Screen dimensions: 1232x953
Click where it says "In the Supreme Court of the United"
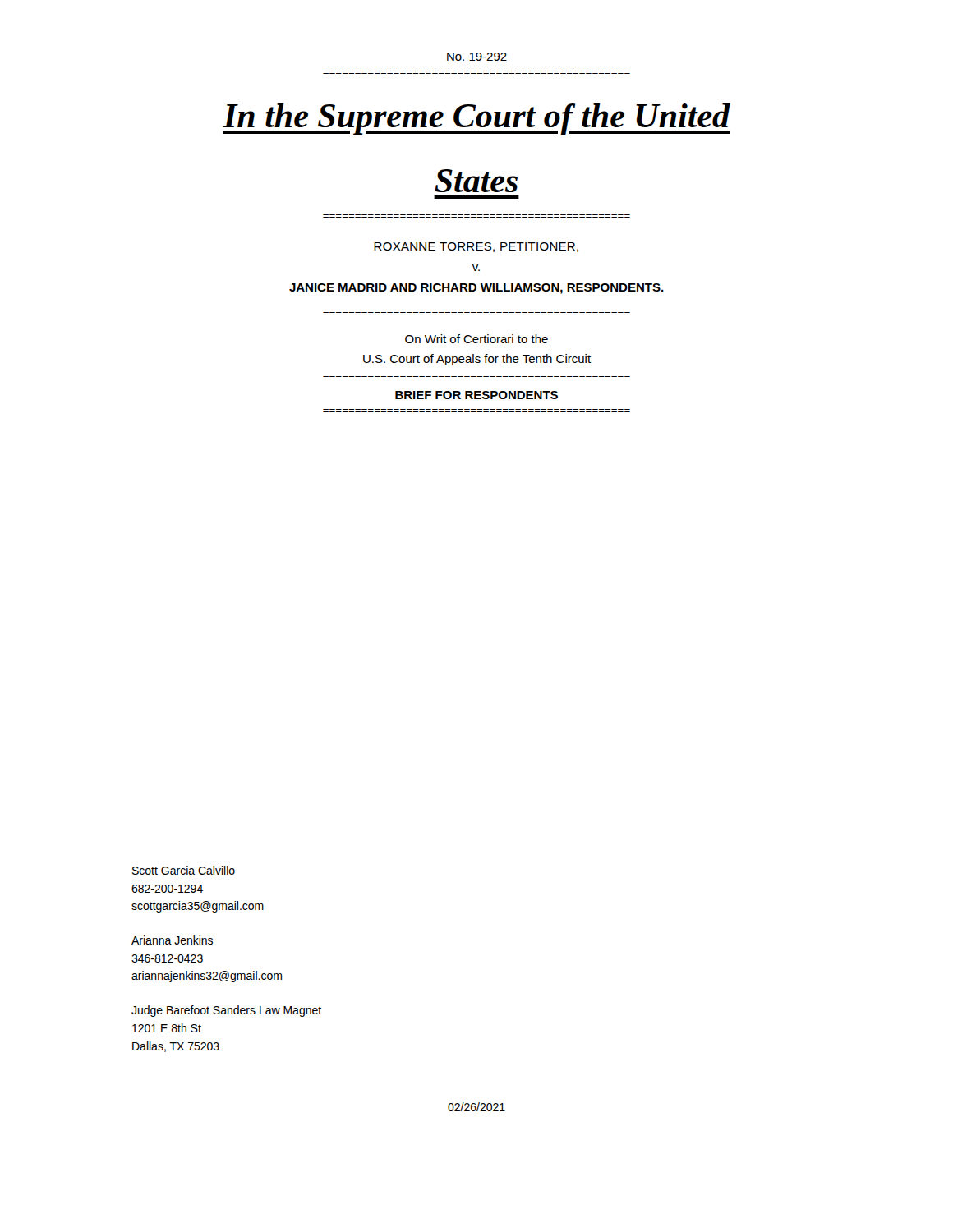click(476, 116)
